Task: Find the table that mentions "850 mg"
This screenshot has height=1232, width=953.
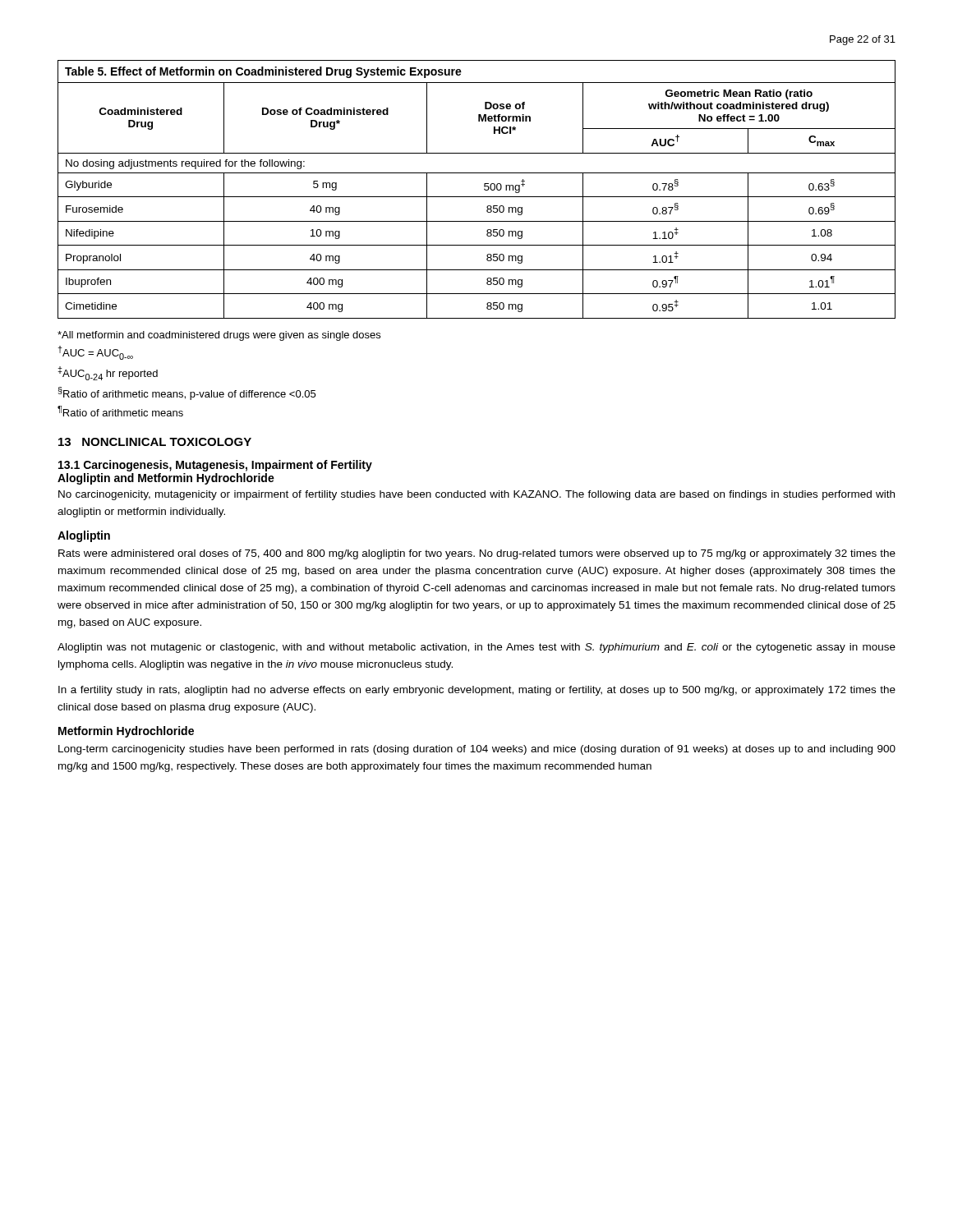Action: 476,189
